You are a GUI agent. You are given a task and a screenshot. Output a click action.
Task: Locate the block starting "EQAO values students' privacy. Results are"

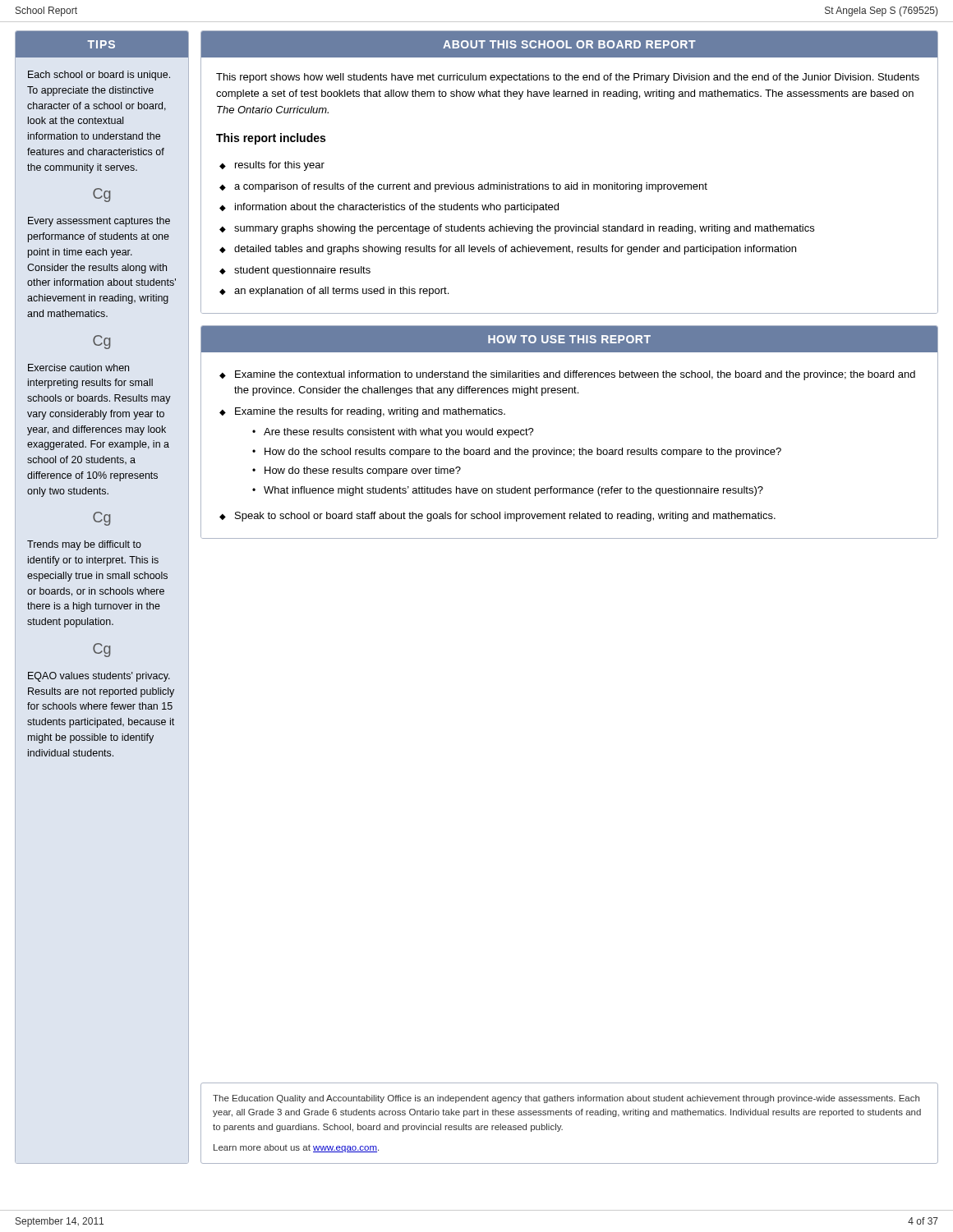pyautogui.click(x=101, y=714)
